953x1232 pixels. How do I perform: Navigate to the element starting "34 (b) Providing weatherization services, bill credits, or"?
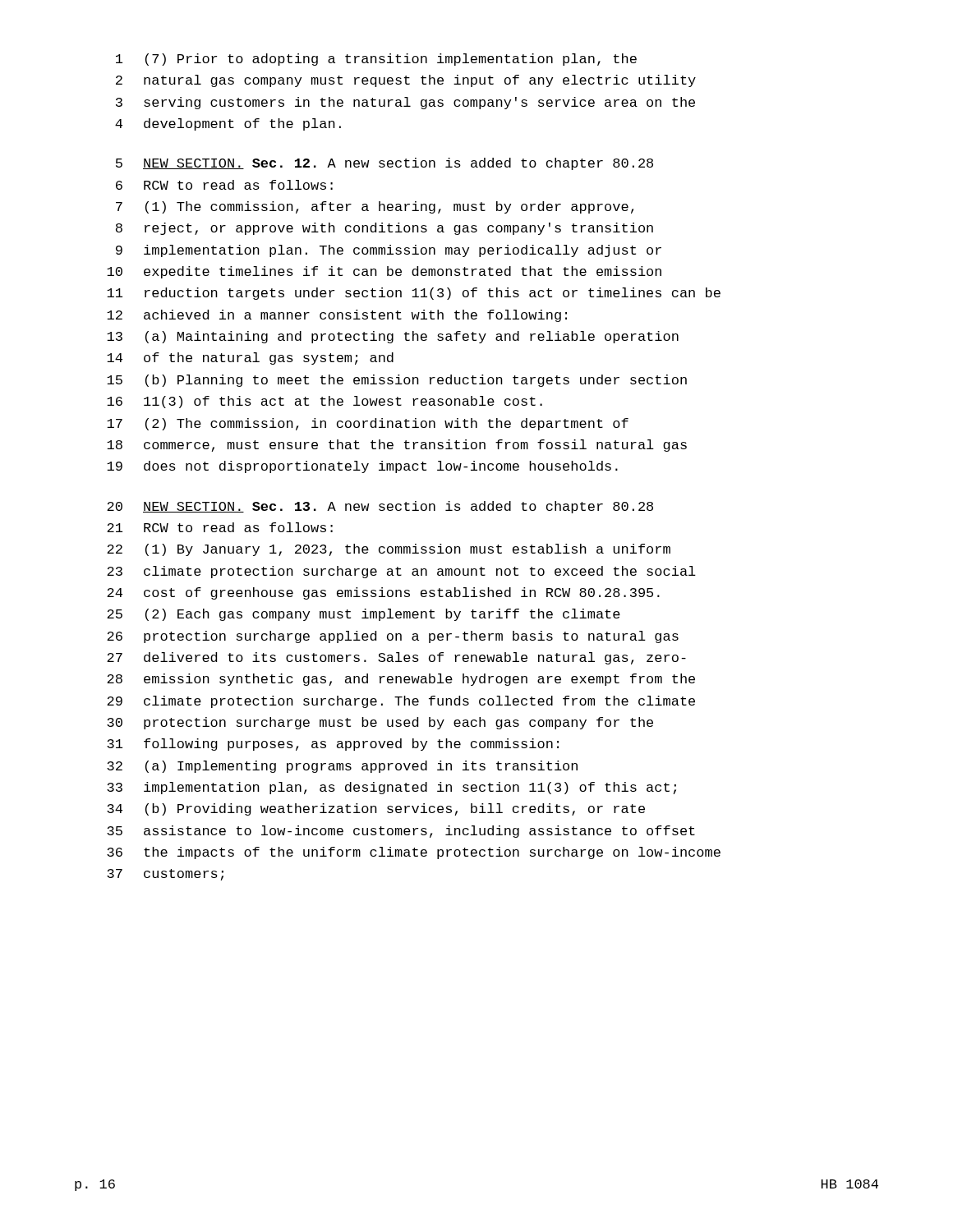coord(476,843)
